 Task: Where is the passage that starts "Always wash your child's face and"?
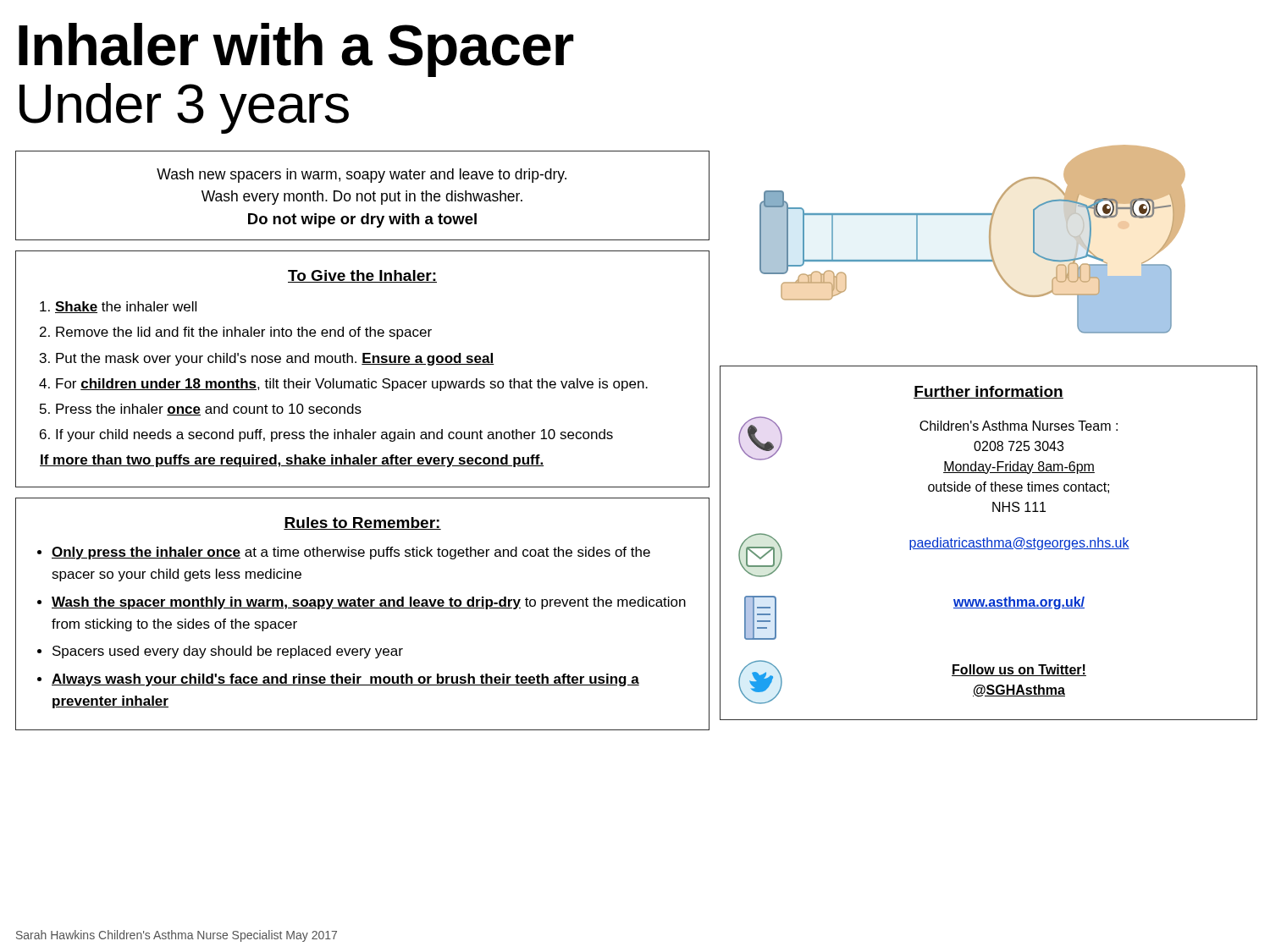click(372, 691)
